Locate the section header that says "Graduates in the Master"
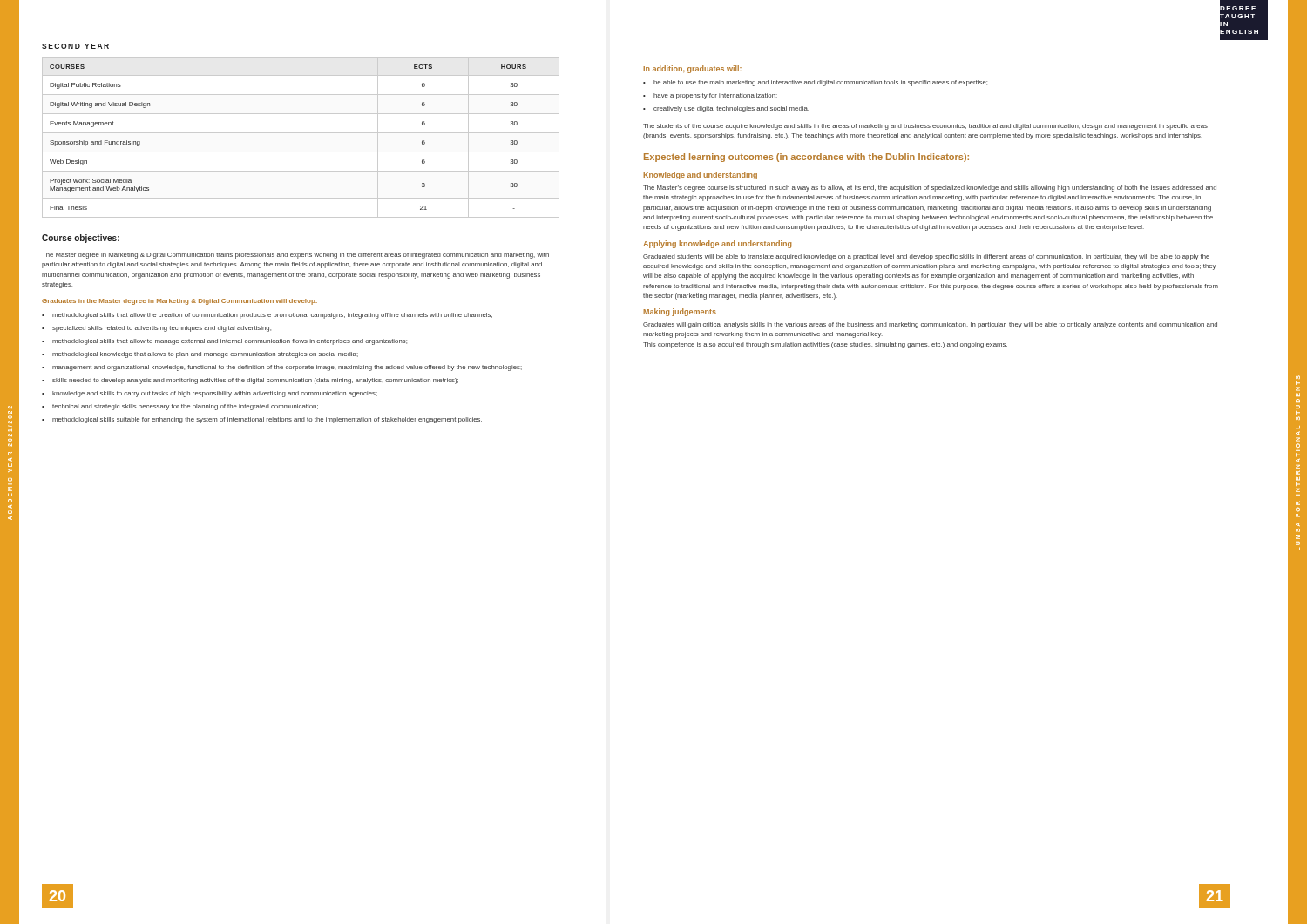 [x=180, y=301]
